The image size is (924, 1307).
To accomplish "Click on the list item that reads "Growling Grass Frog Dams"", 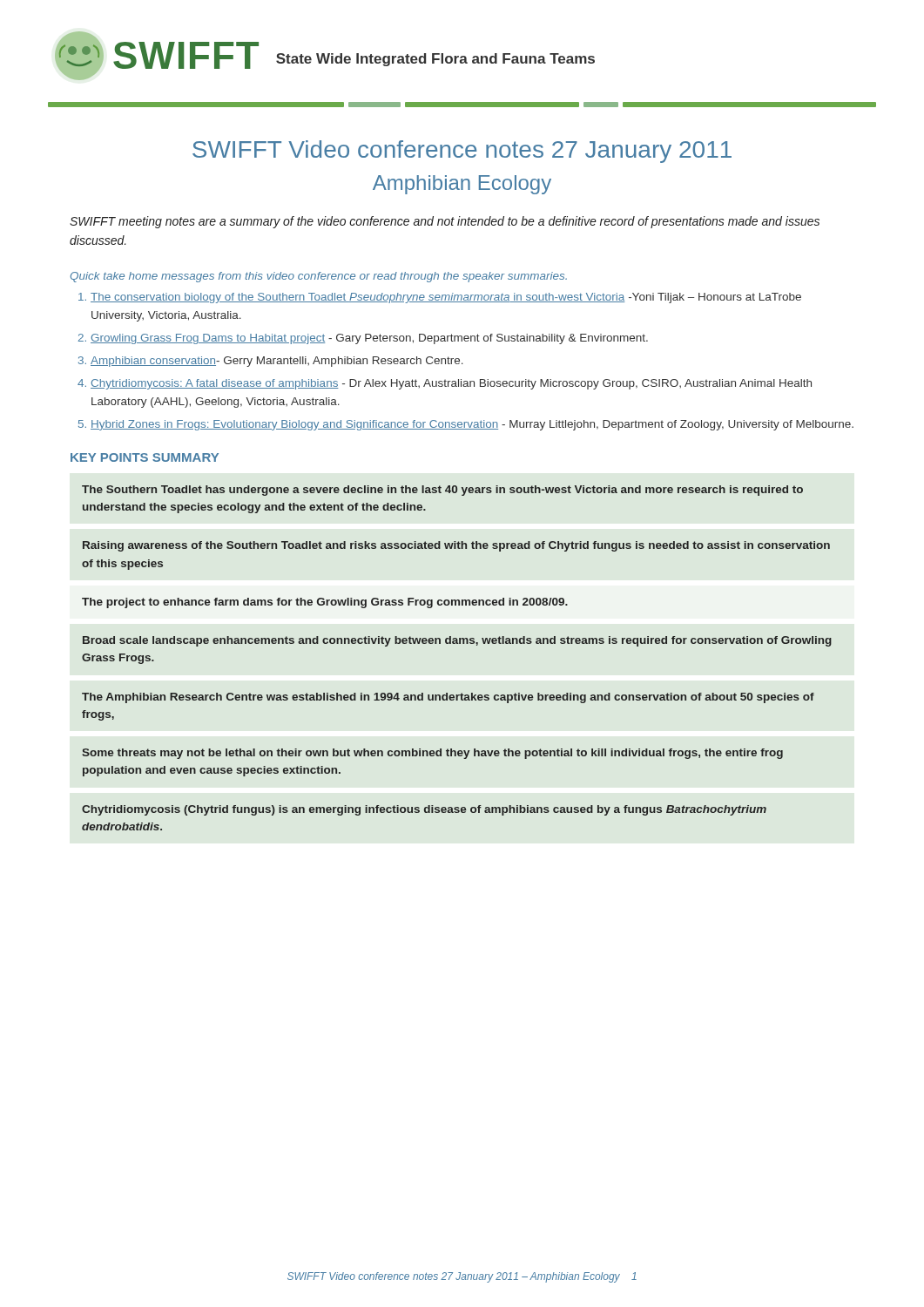I will coord(370,338).
